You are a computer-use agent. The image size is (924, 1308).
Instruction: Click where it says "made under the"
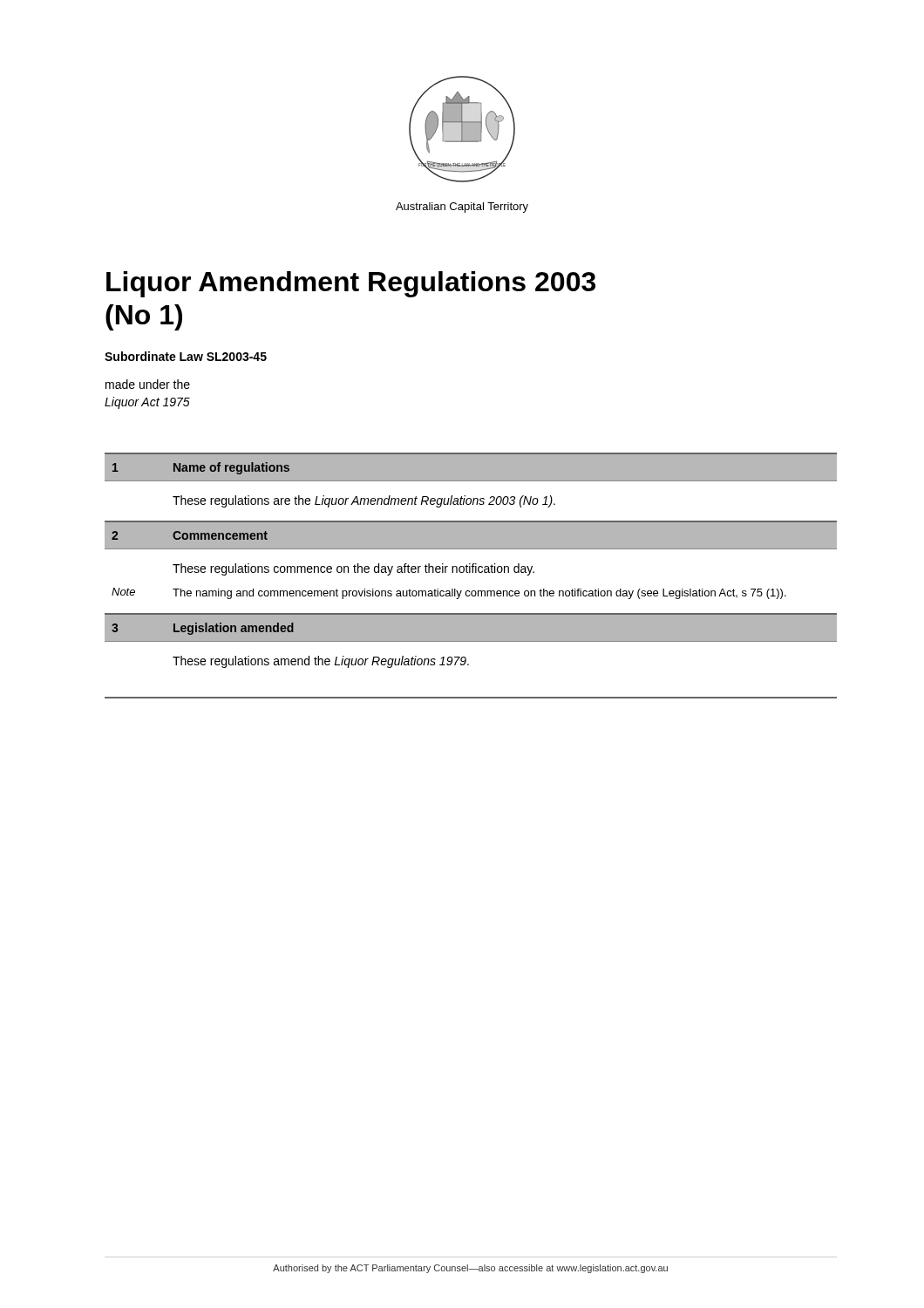(147, 384)
